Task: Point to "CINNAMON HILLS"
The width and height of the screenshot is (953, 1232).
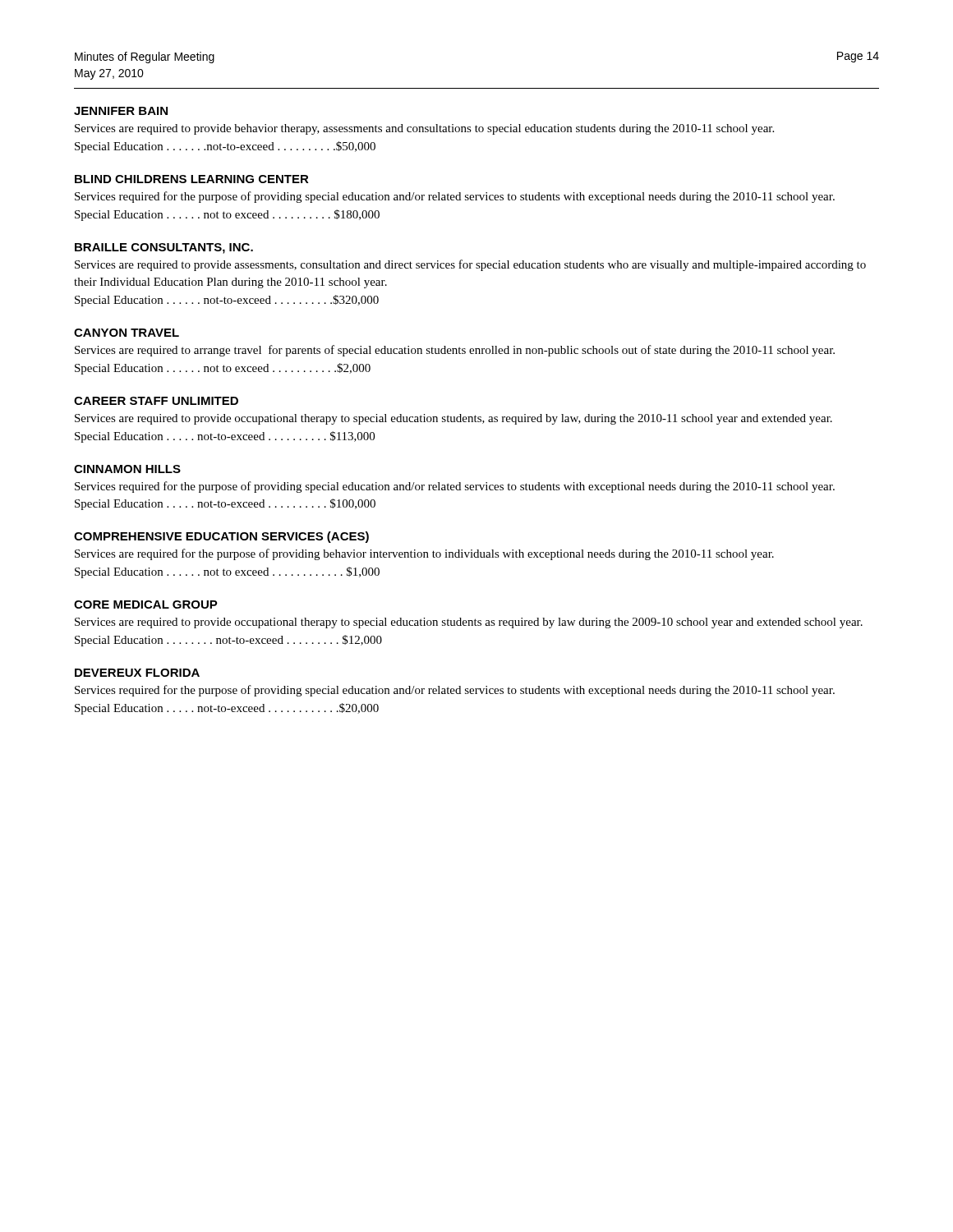Action: coord(127,468)
